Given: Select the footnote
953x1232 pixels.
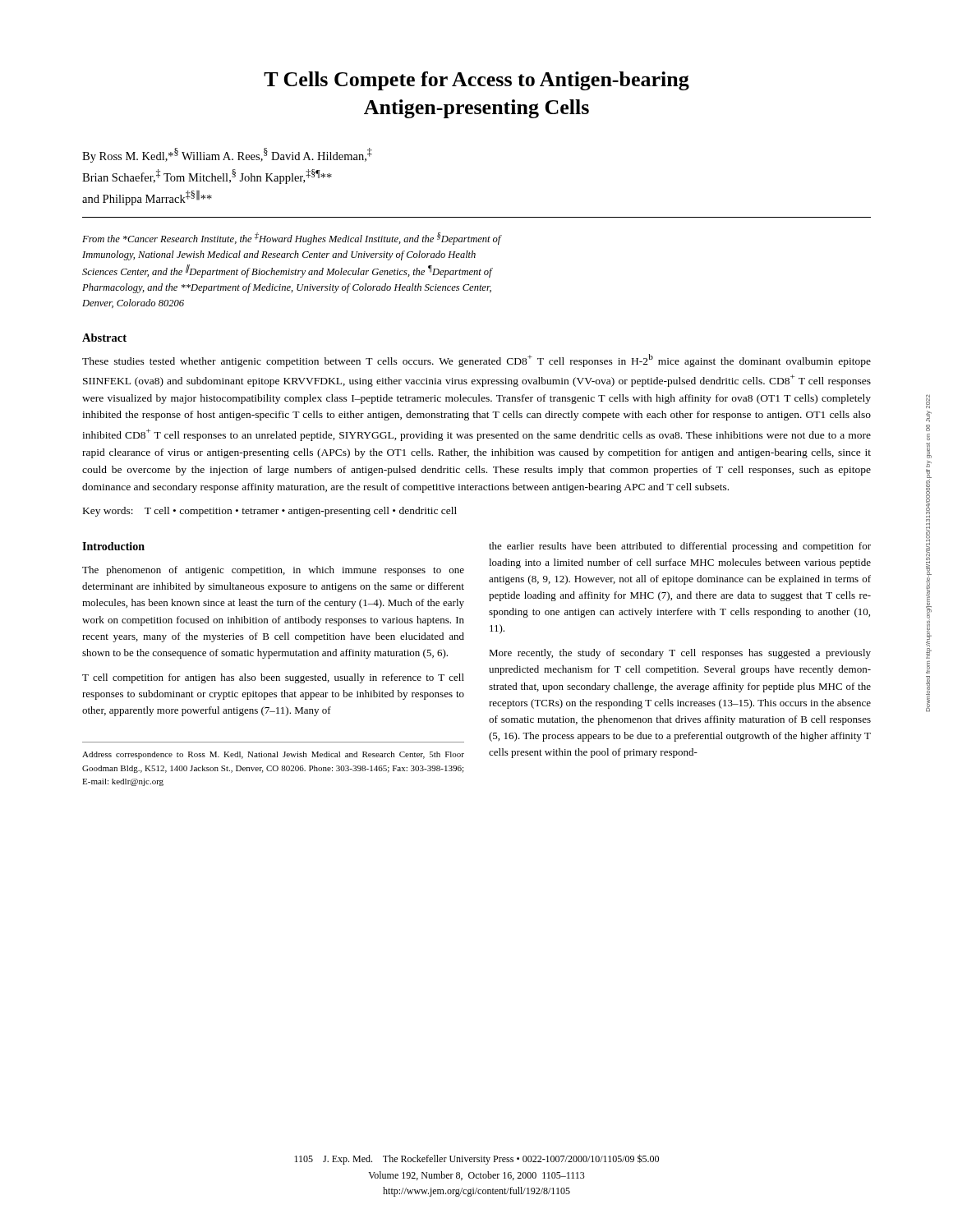Looking at the screenshot, I should click(x=273, y=768).
